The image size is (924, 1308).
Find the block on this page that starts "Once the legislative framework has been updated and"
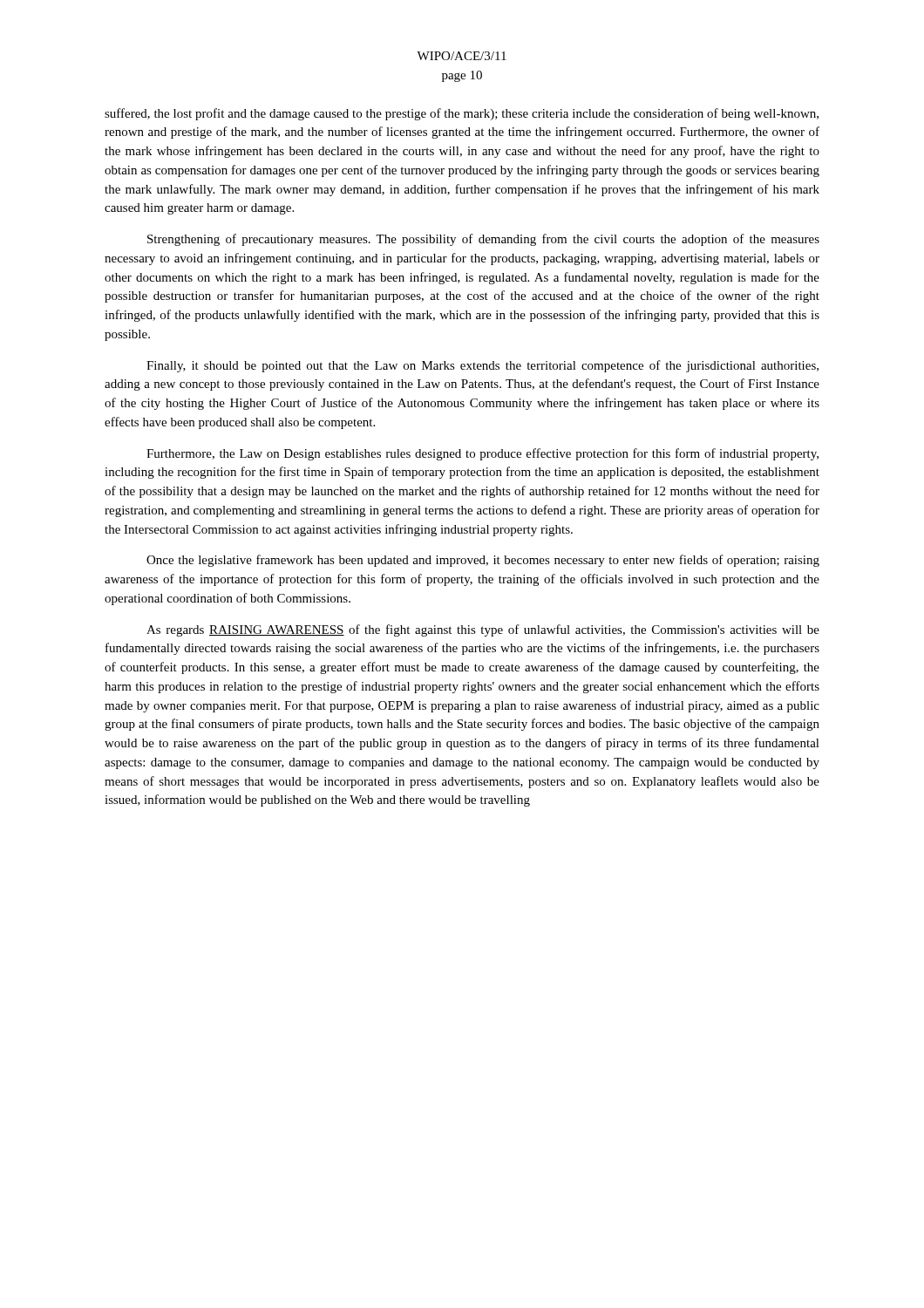pyautogui.click(x=462, y=580)
